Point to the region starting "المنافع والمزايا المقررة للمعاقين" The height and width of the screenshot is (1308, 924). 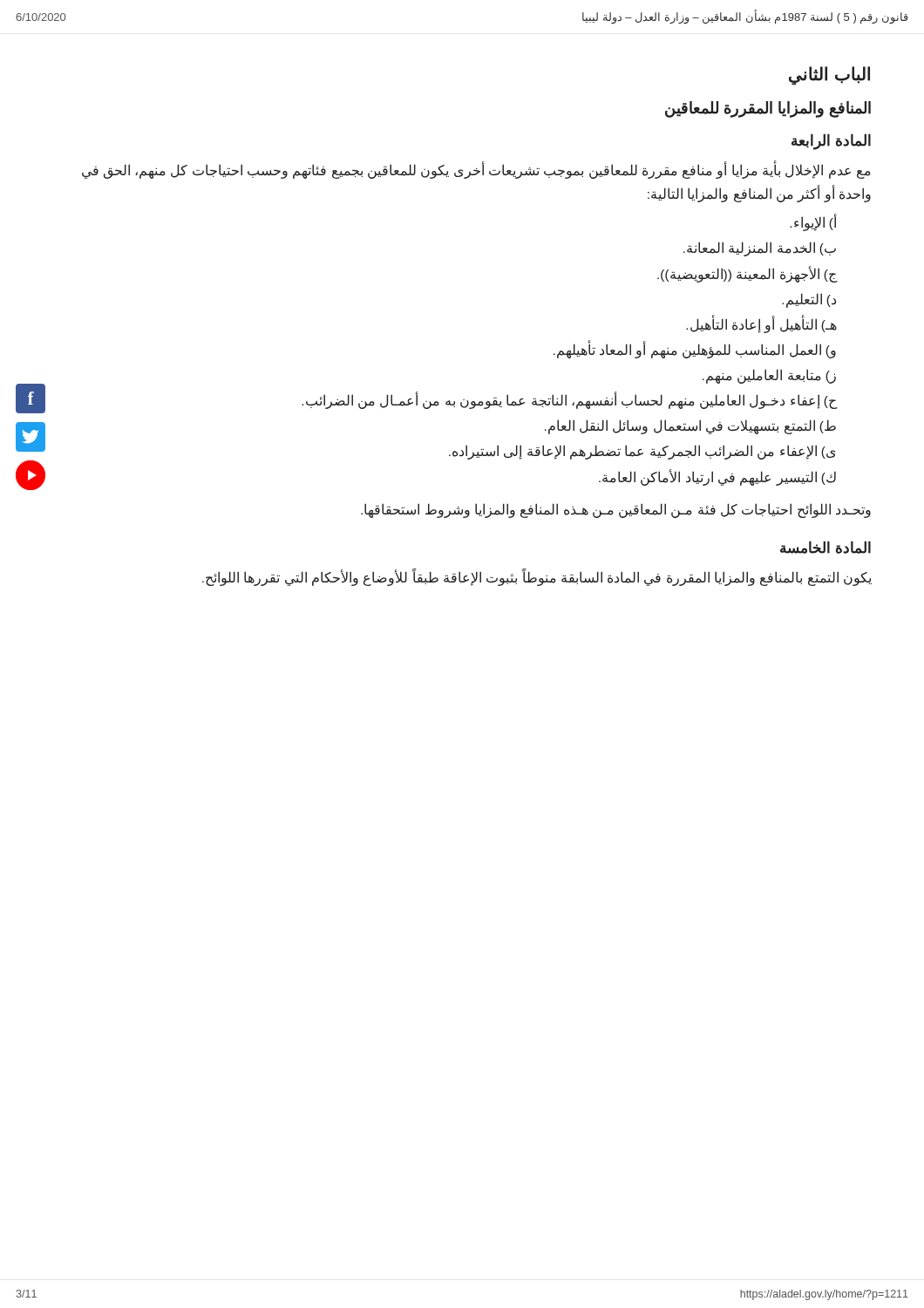click(768, 108)
